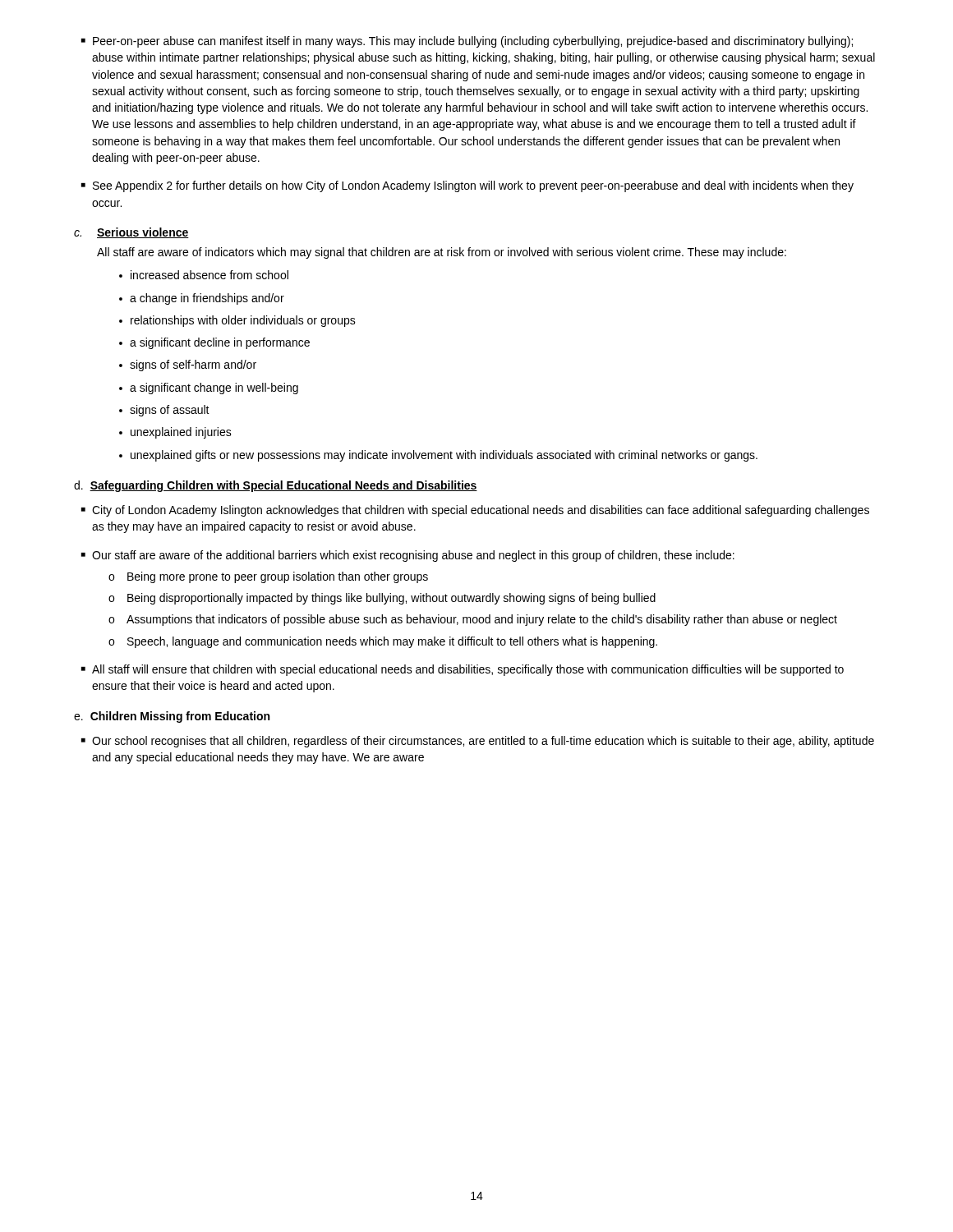The image size is (953, 1232).
Task: Click on the region starting "All staff are"
Action: tap(442, 252)
